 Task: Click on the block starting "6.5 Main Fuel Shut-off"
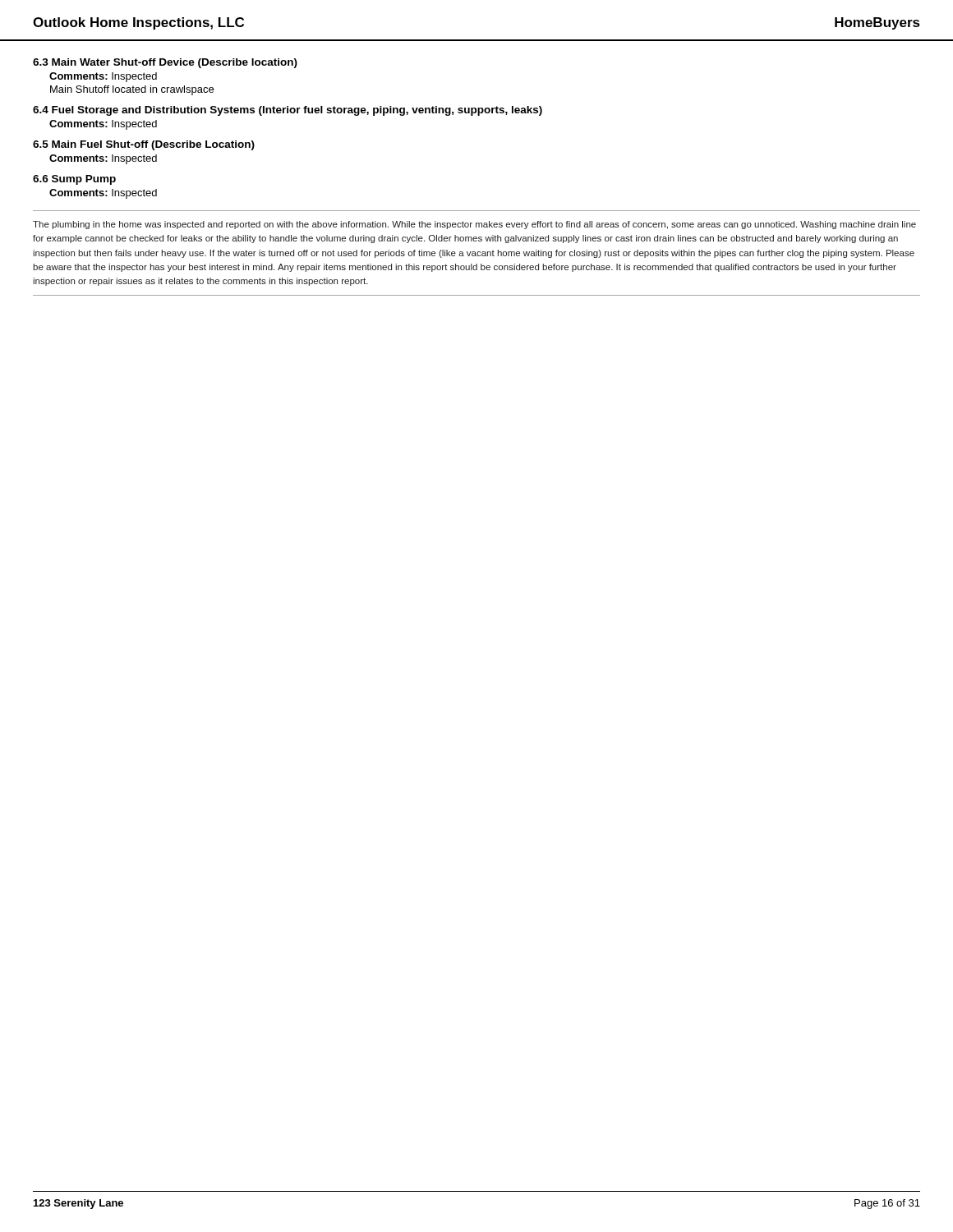[x=144, y=144]
